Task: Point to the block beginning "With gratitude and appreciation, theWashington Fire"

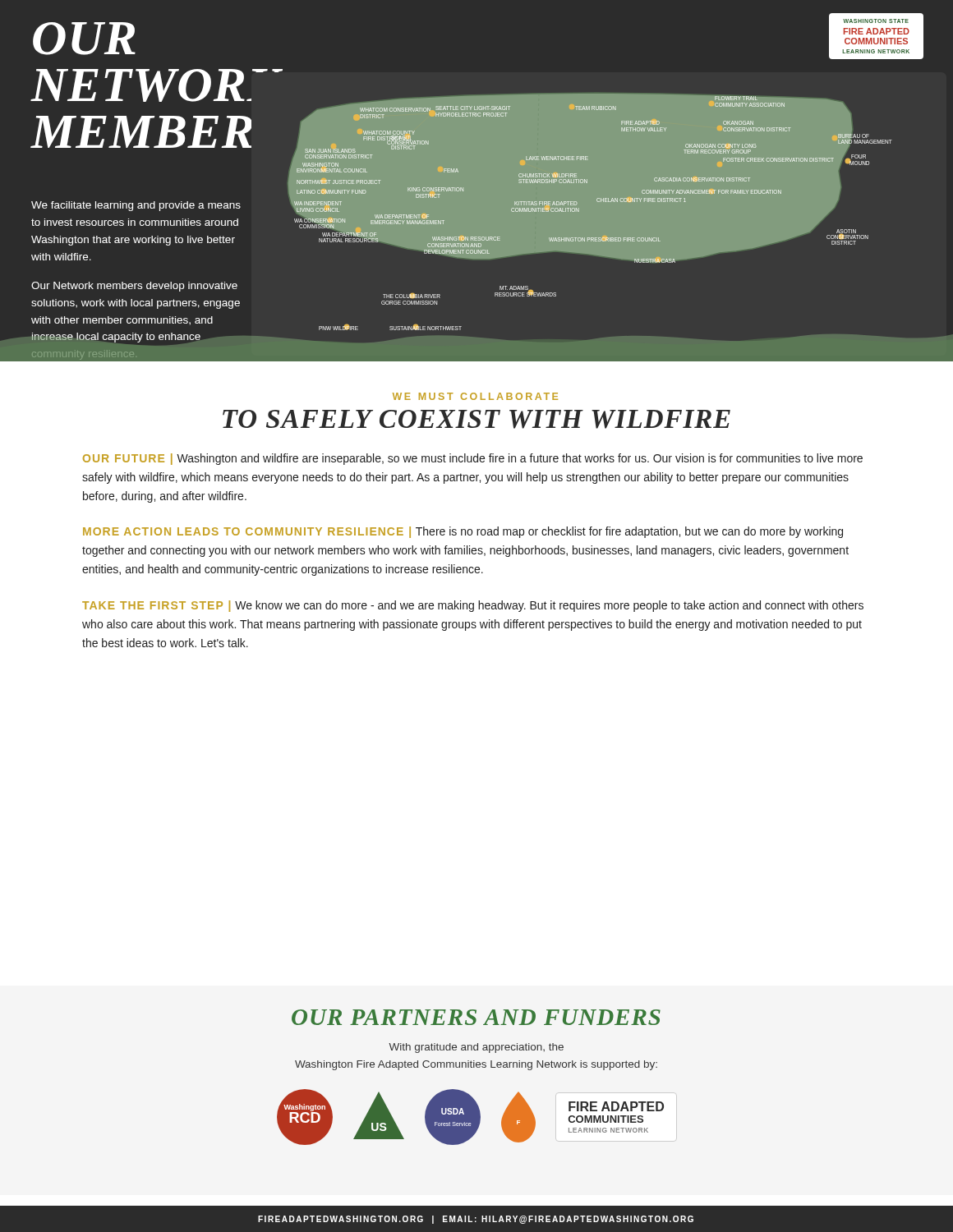Action: pos(476,1055)
